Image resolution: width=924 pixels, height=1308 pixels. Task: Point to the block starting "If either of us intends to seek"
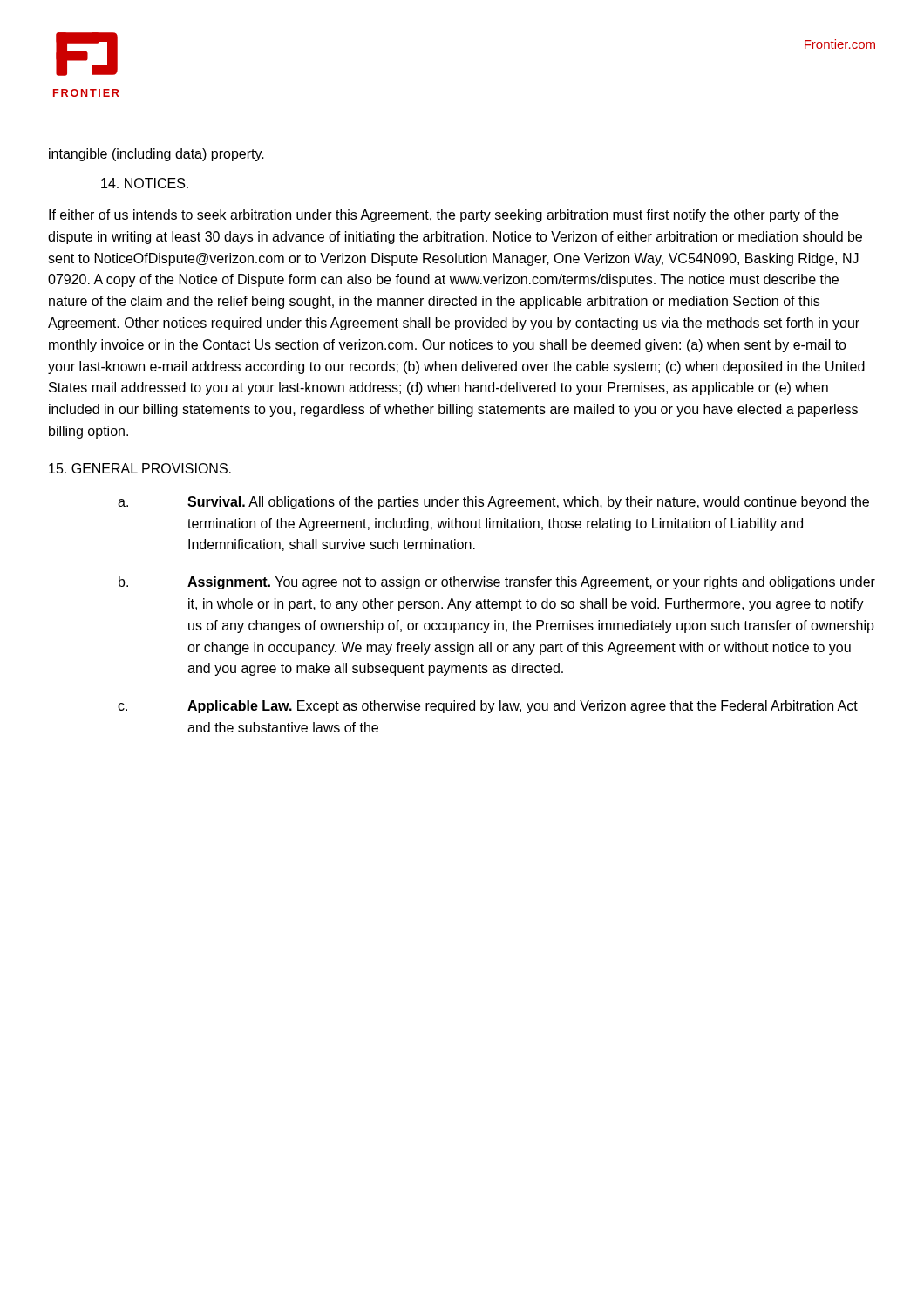click(457, 323)
